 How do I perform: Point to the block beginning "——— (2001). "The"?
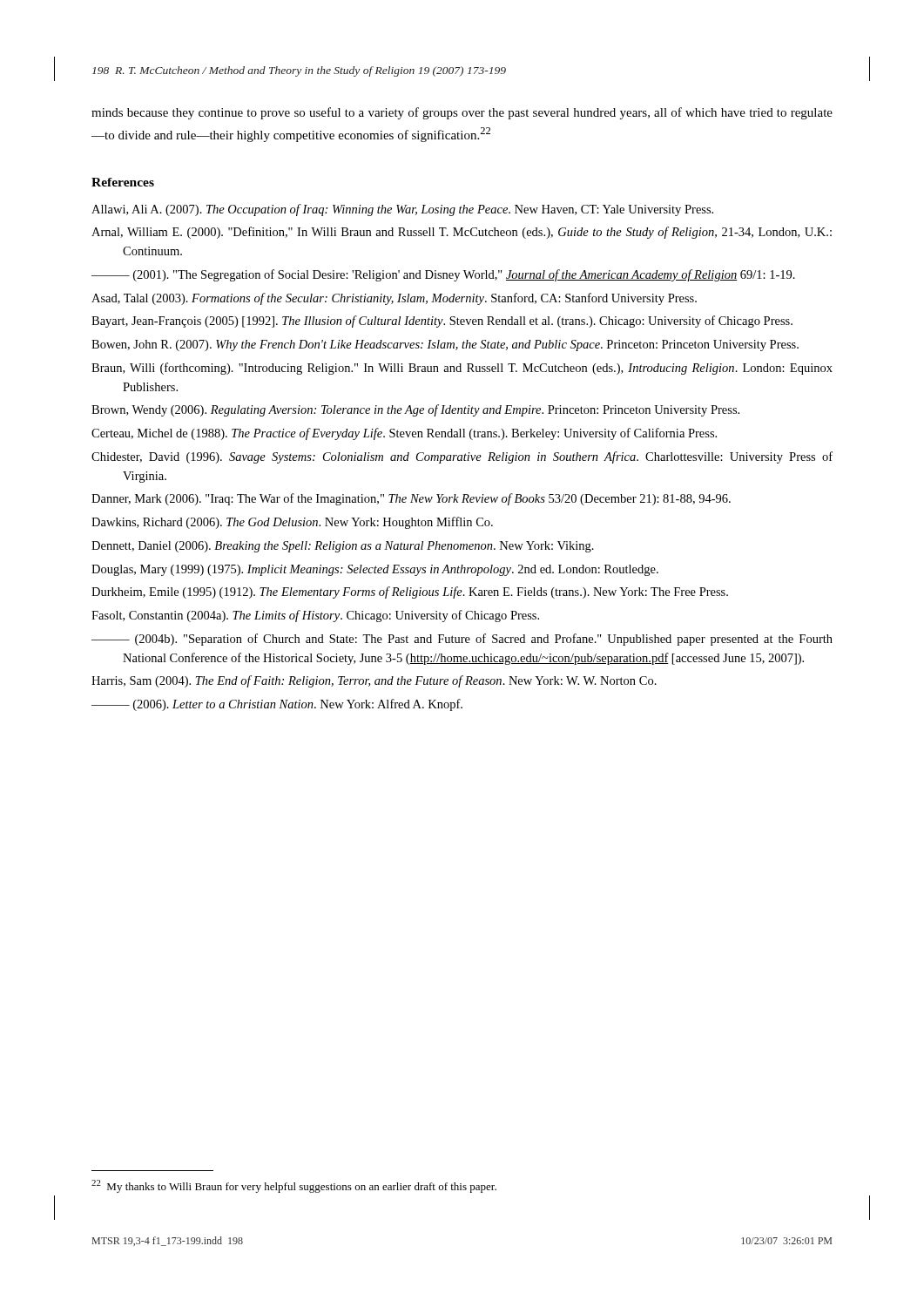443,274
